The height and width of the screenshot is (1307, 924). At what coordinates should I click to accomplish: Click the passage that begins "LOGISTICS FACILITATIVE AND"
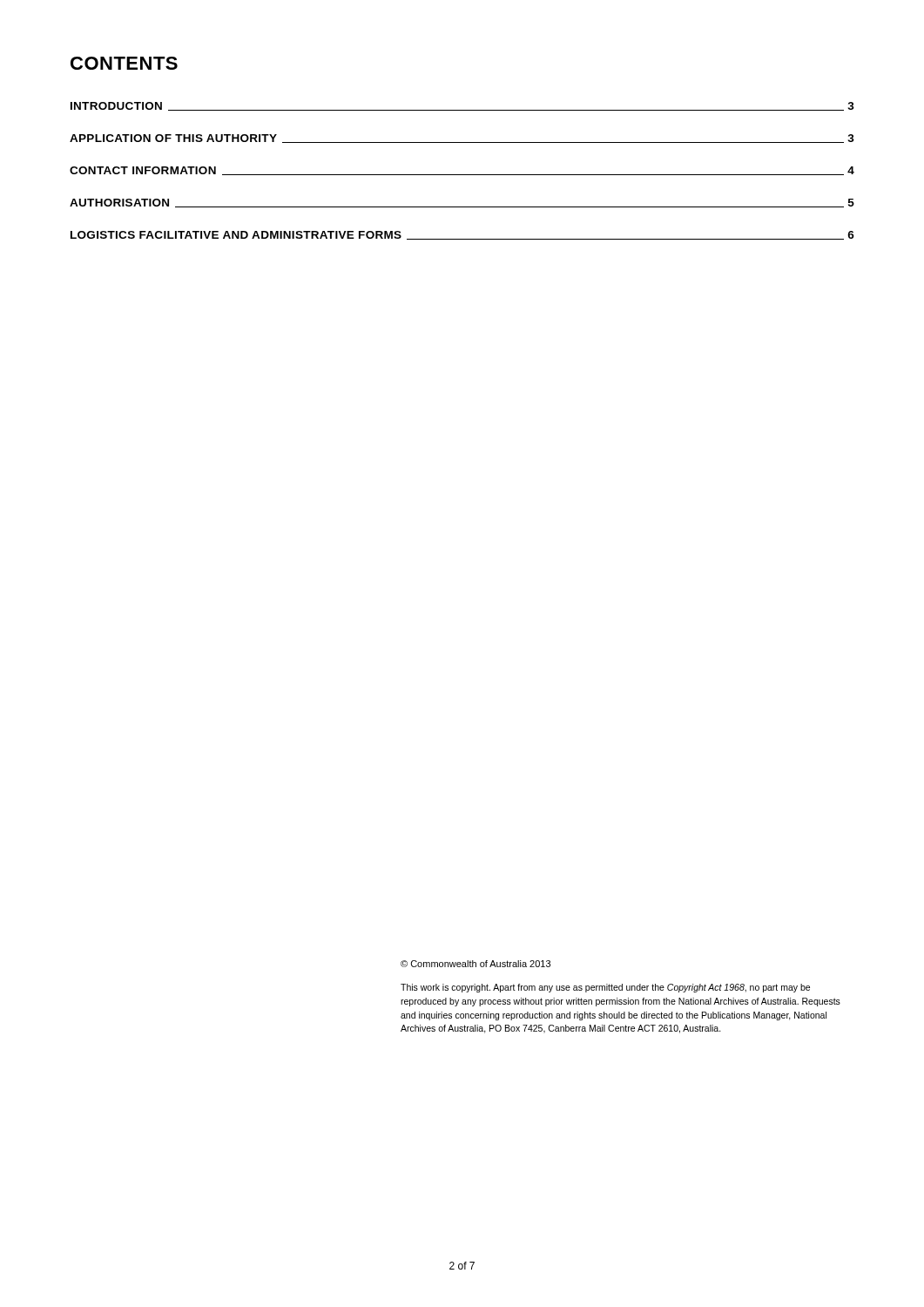[x=462, y=235]
